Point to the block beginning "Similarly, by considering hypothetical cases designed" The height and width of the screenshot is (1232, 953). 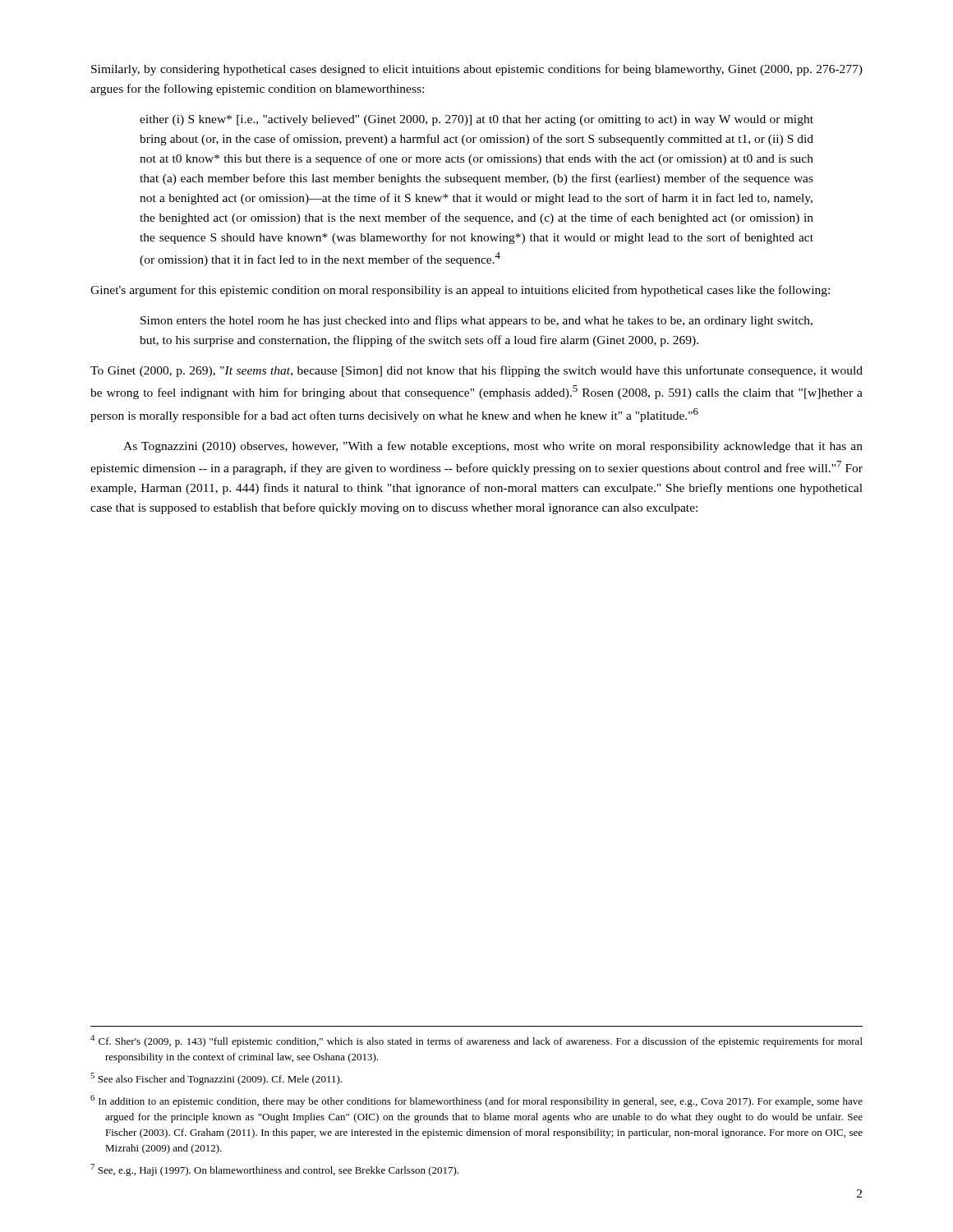point(476,78)
